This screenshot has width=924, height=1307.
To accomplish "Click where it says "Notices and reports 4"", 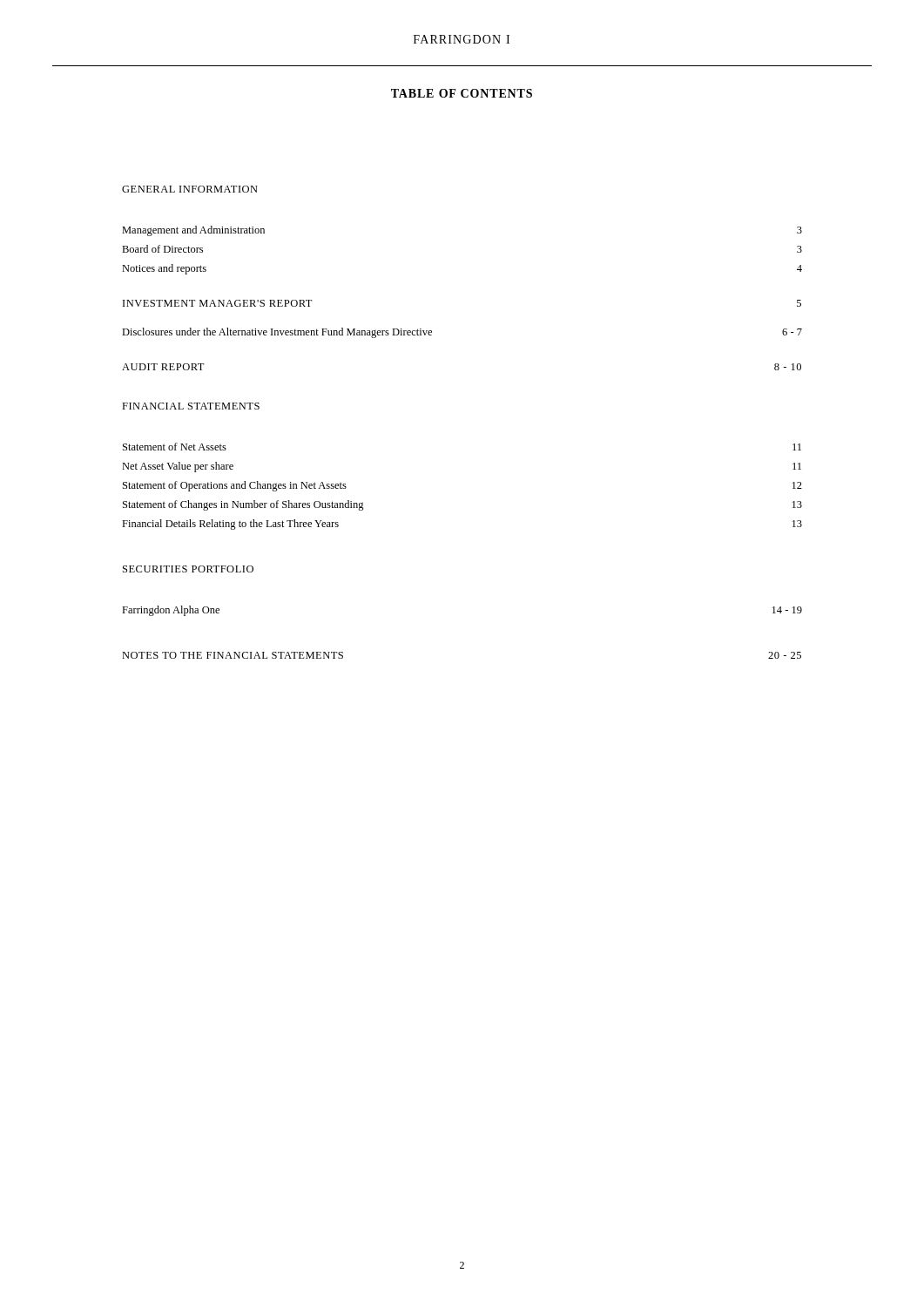I will pos(164,269).
